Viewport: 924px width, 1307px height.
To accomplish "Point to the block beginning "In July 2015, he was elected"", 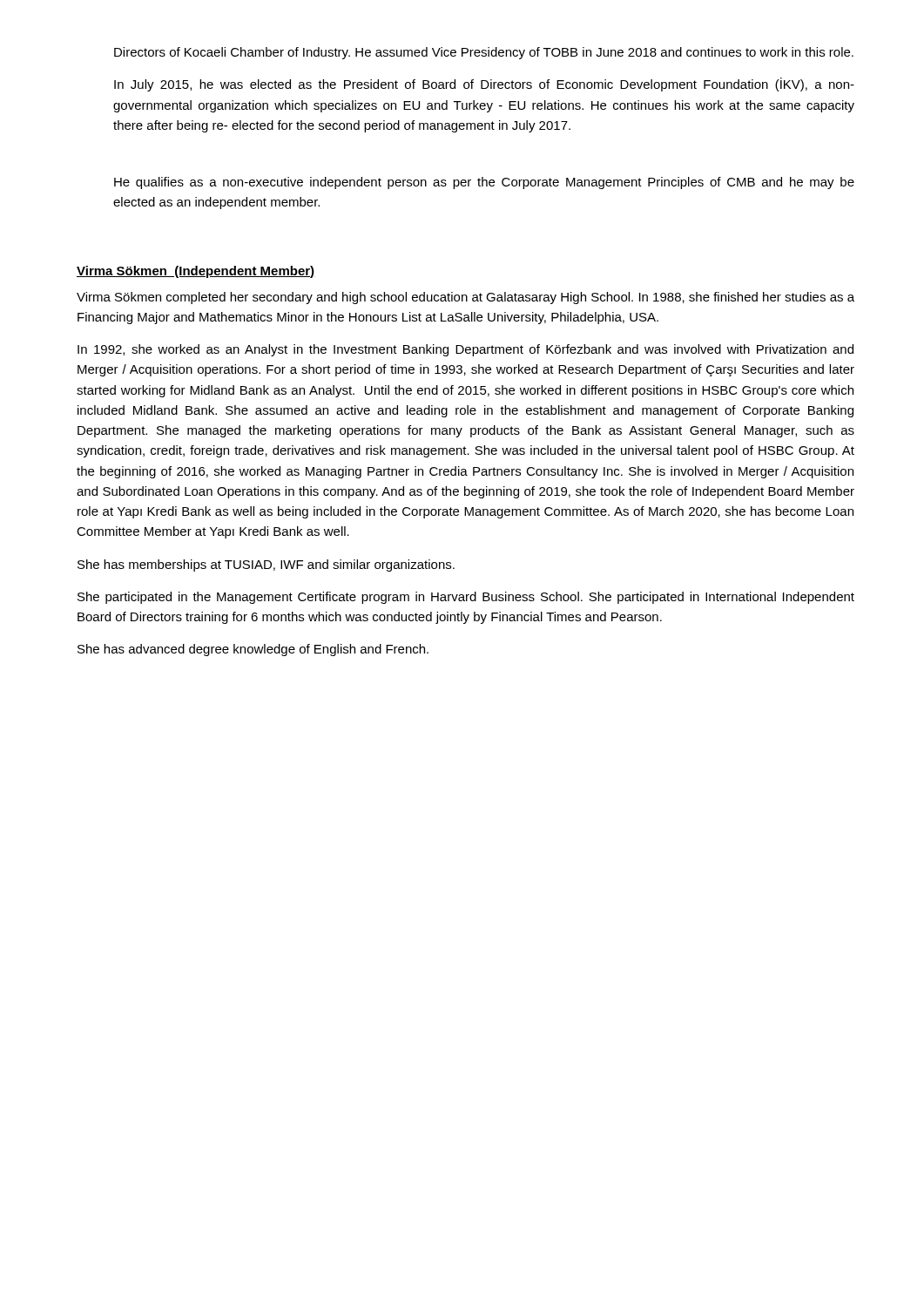I will [484, 105].
